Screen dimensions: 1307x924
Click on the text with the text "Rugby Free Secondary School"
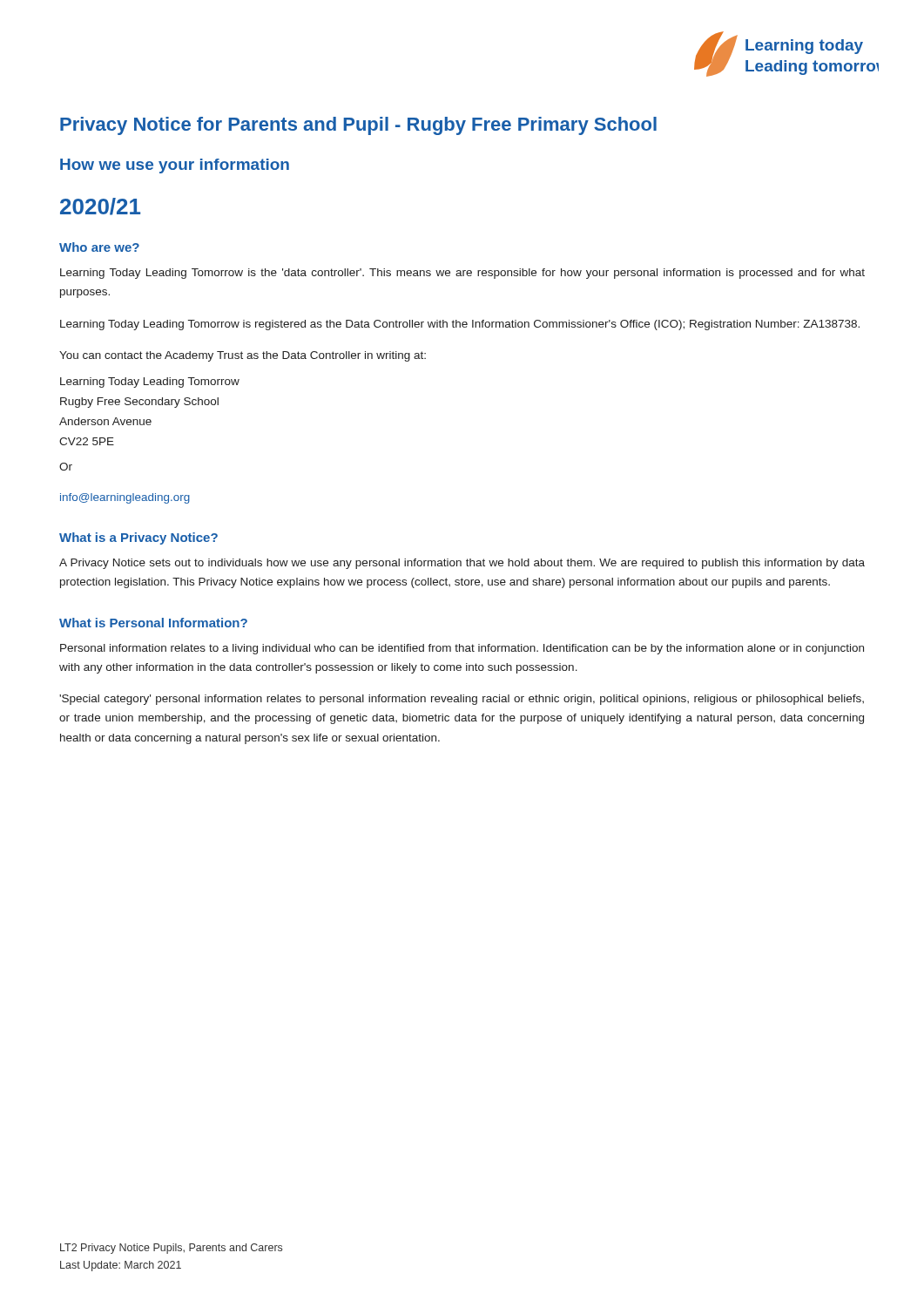[139, 401]
